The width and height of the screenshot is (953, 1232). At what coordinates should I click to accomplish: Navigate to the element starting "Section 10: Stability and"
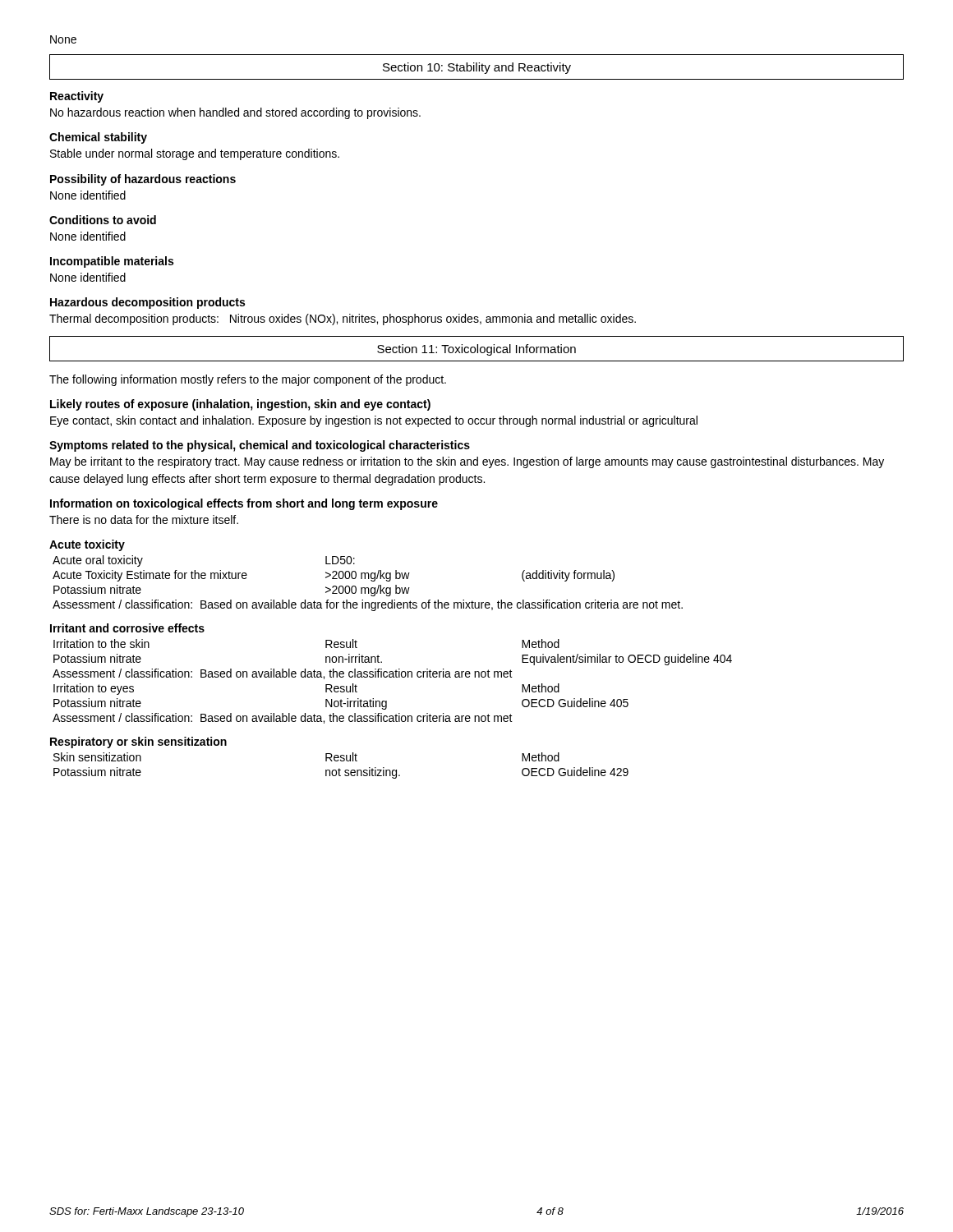point(476,67)
